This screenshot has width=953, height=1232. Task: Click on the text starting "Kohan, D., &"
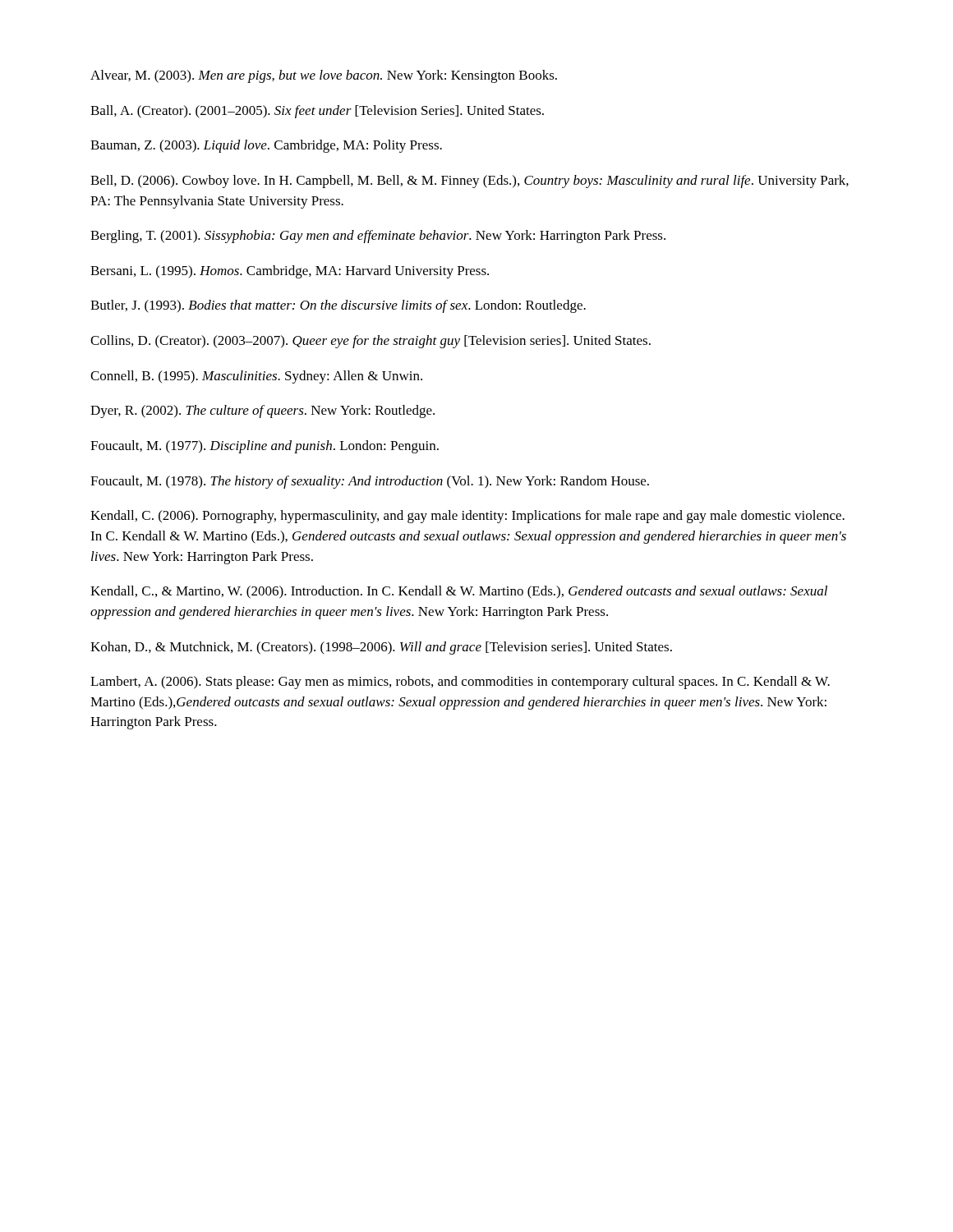(x=382, y=646)
